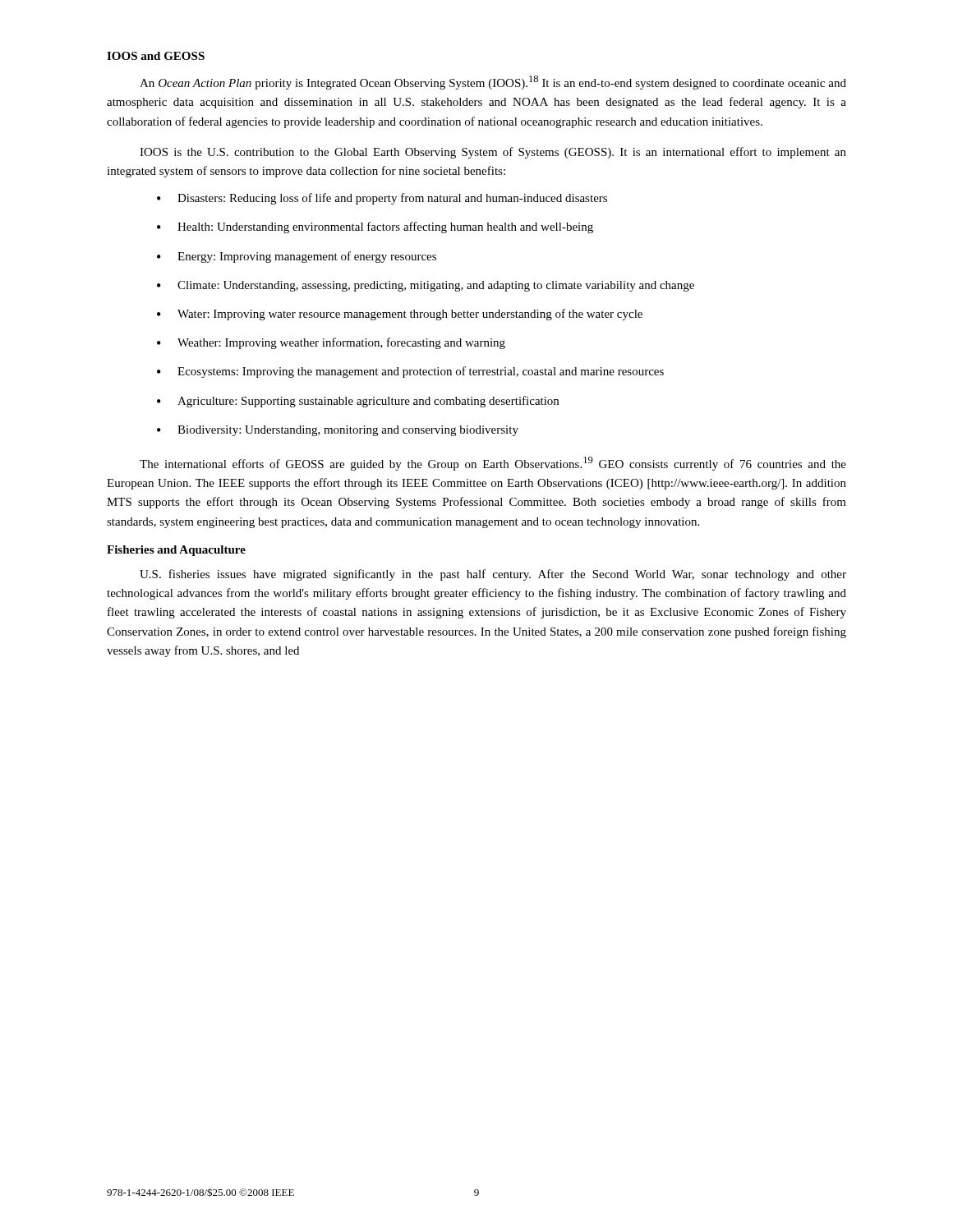Click the passage that begins "• Ecosystems: Improving the management"
953x1232 pixels.
point(501,373)
